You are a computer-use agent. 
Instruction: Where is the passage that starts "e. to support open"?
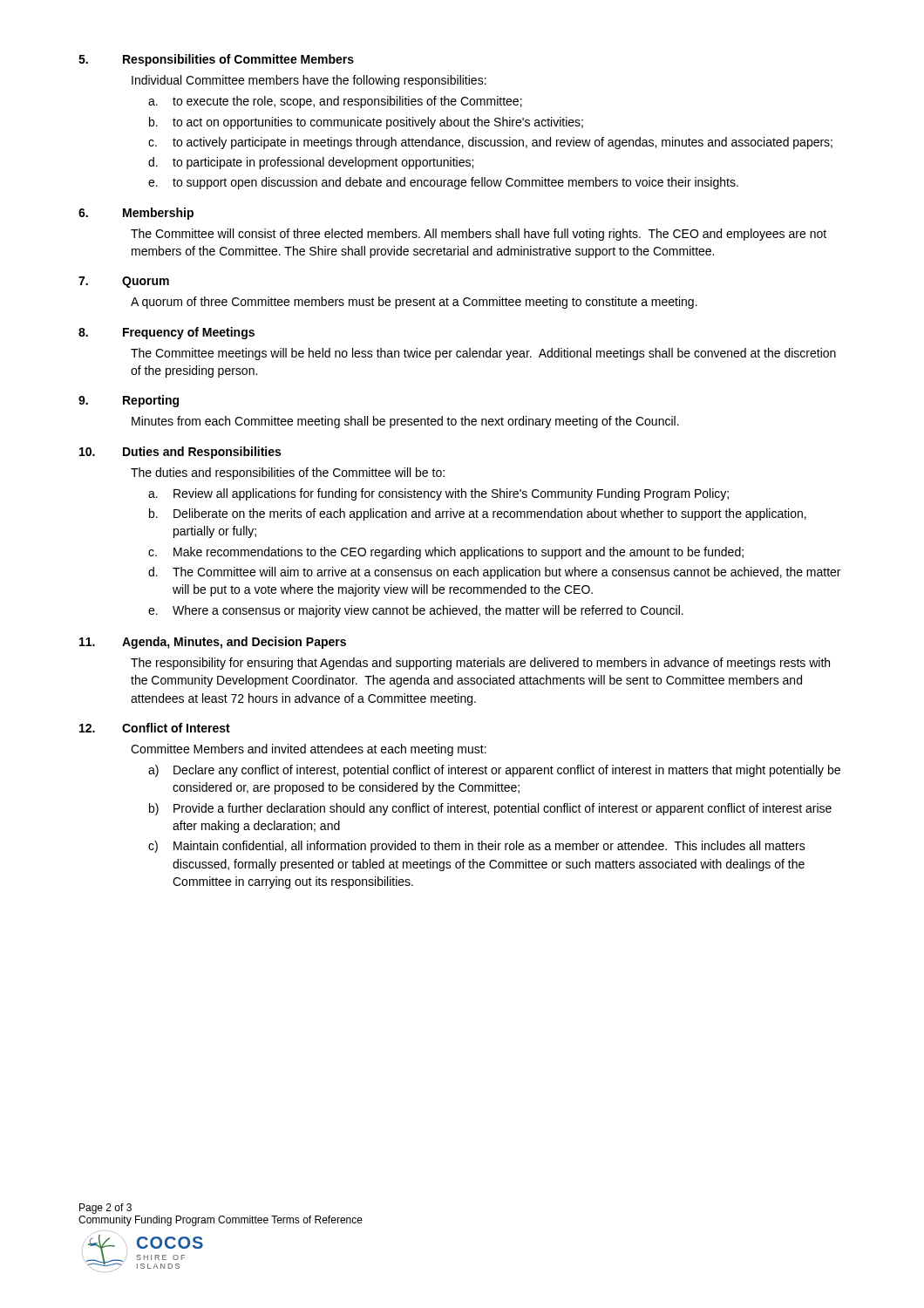[x=497, y=183]
